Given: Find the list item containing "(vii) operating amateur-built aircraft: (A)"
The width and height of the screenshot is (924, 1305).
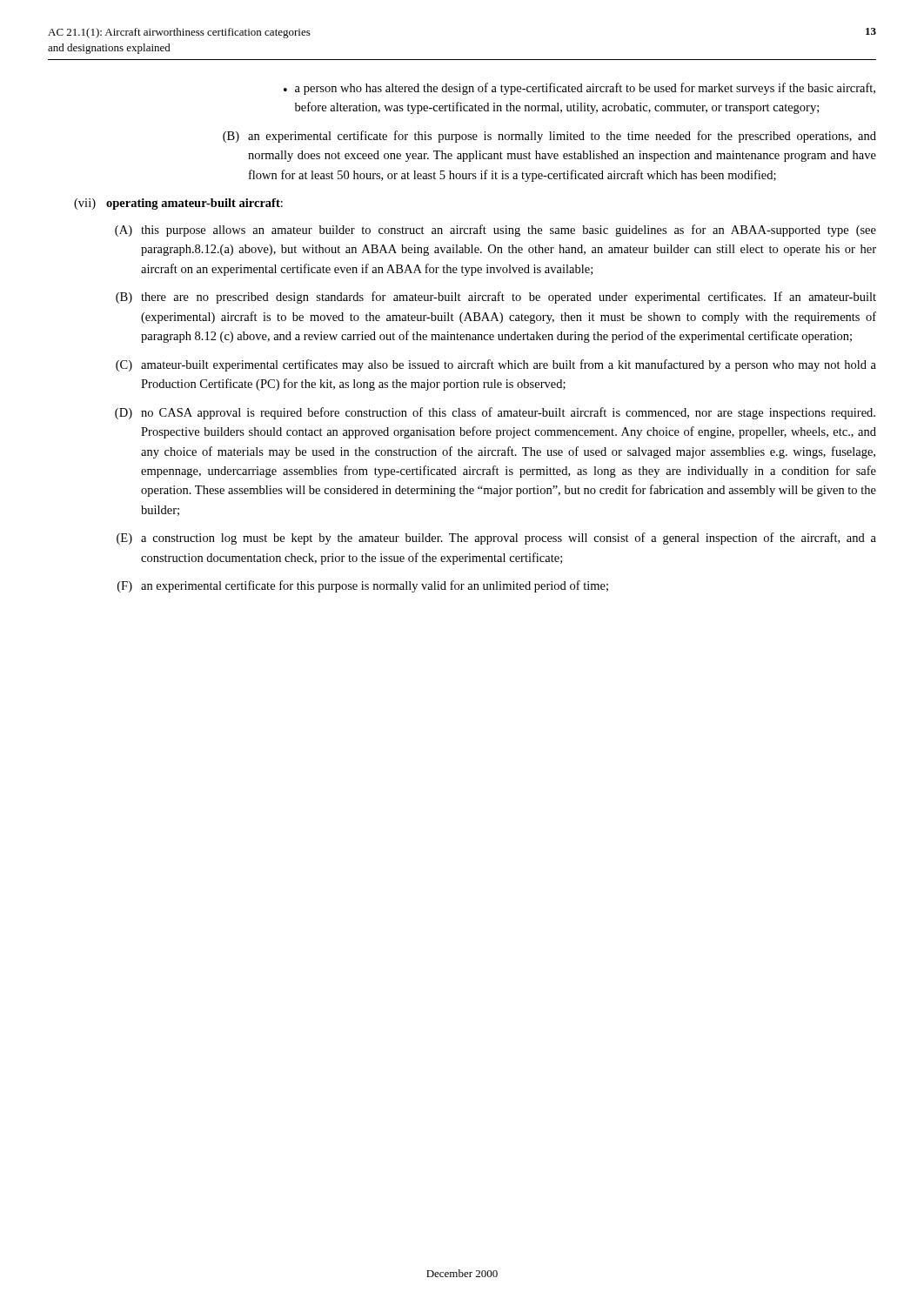Looking at the screenshot, I should click(x=462, y=399).
